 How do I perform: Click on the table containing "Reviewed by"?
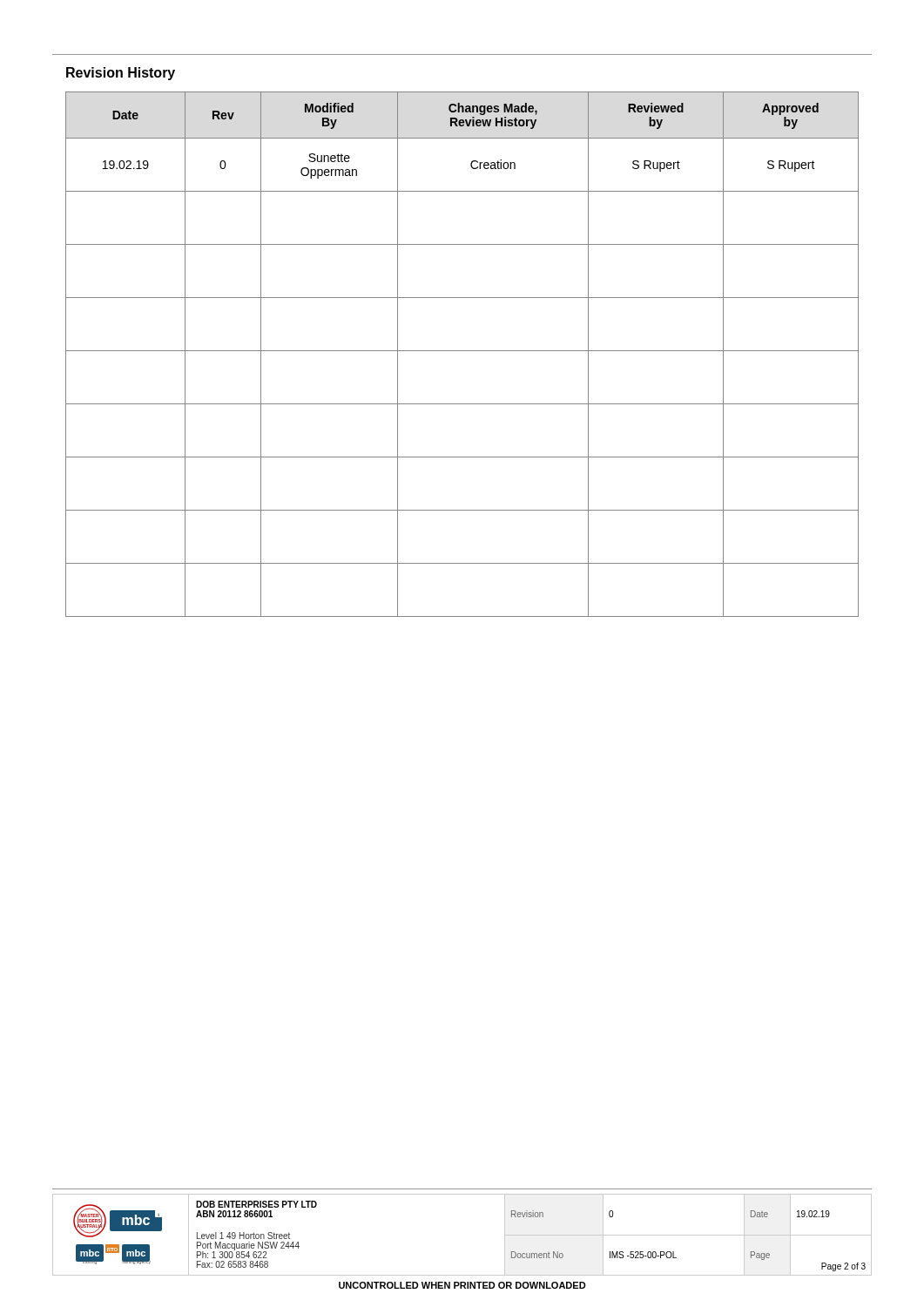[462, 354]
